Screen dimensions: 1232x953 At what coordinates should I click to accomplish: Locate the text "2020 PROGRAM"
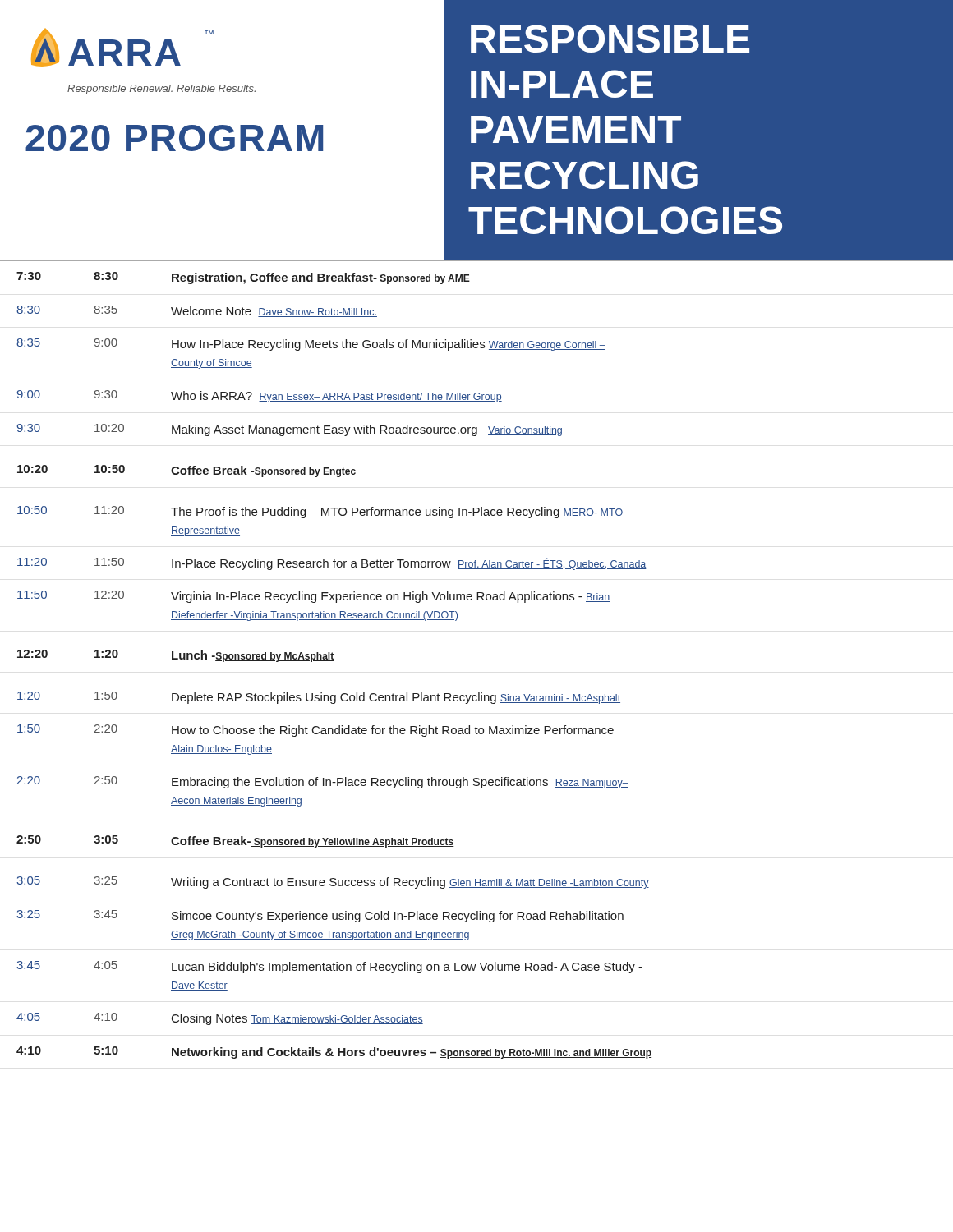[176, 138]
